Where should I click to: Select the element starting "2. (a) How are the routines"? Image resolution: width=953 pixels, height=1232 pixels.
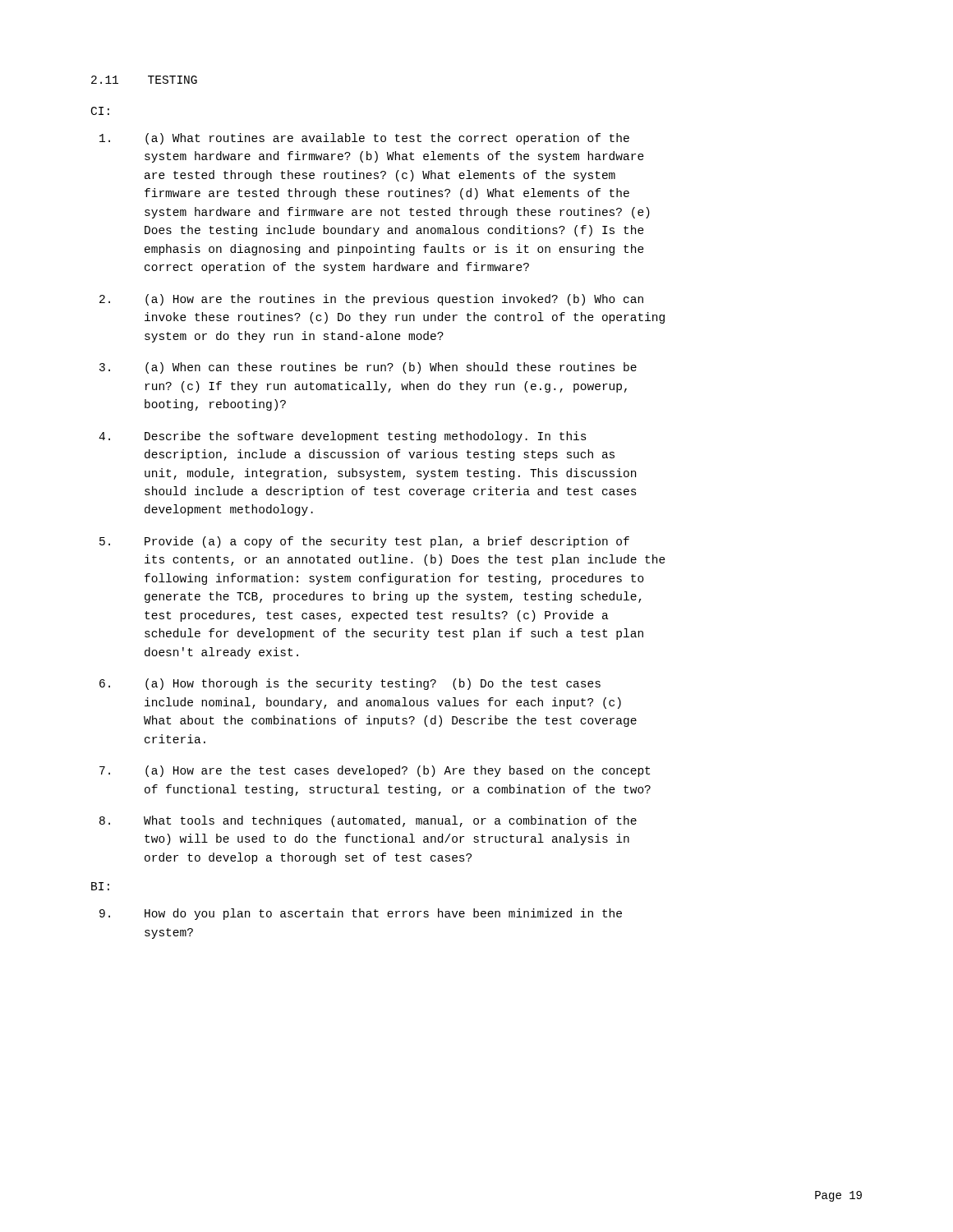(476, 318)
